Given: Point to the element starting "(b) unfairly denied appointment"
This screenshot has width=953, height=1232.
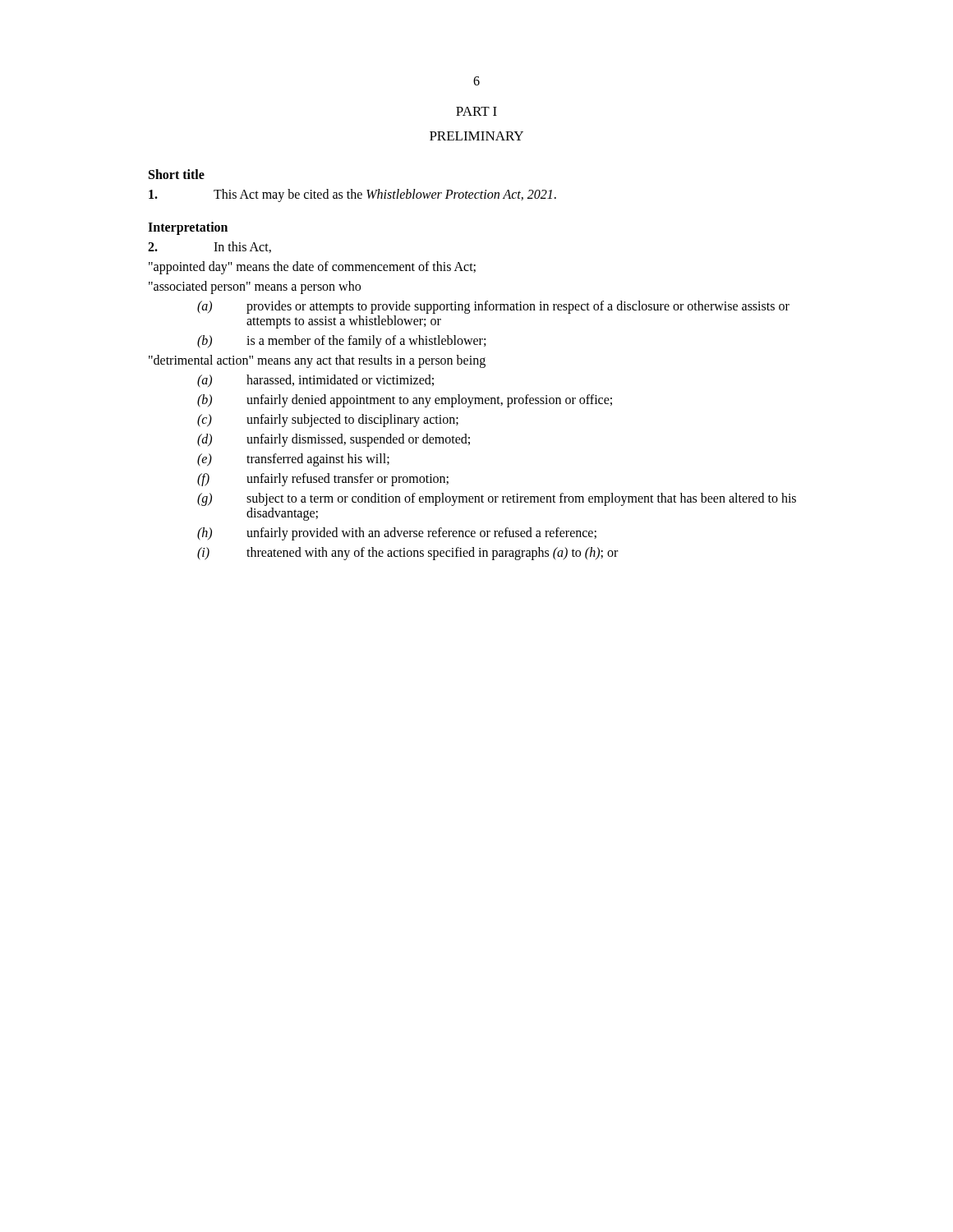Looking at the screenshot, I should [x=501, y=400].
